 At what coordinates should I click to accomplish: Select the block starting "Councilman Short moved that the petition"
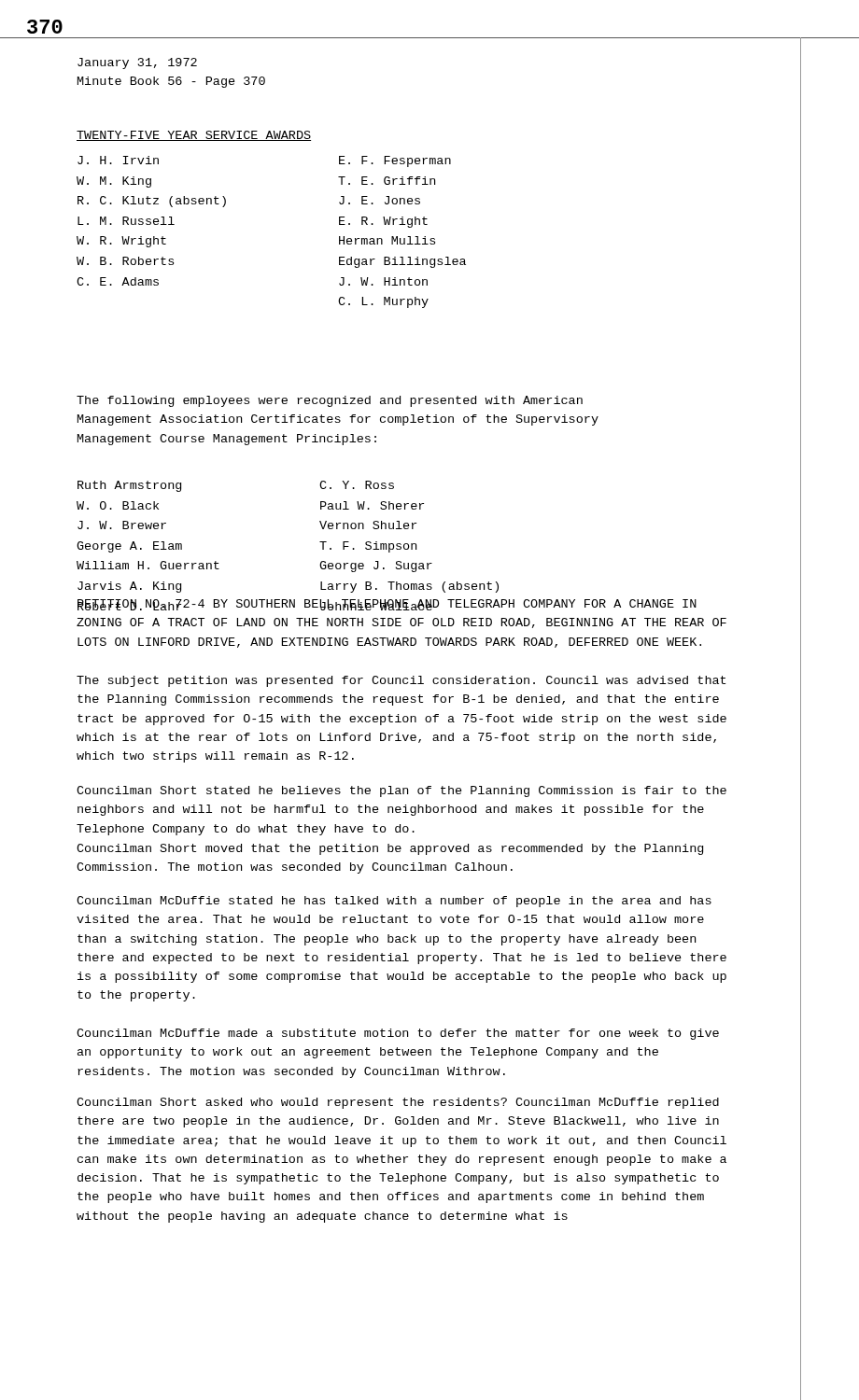pos(390,858)
